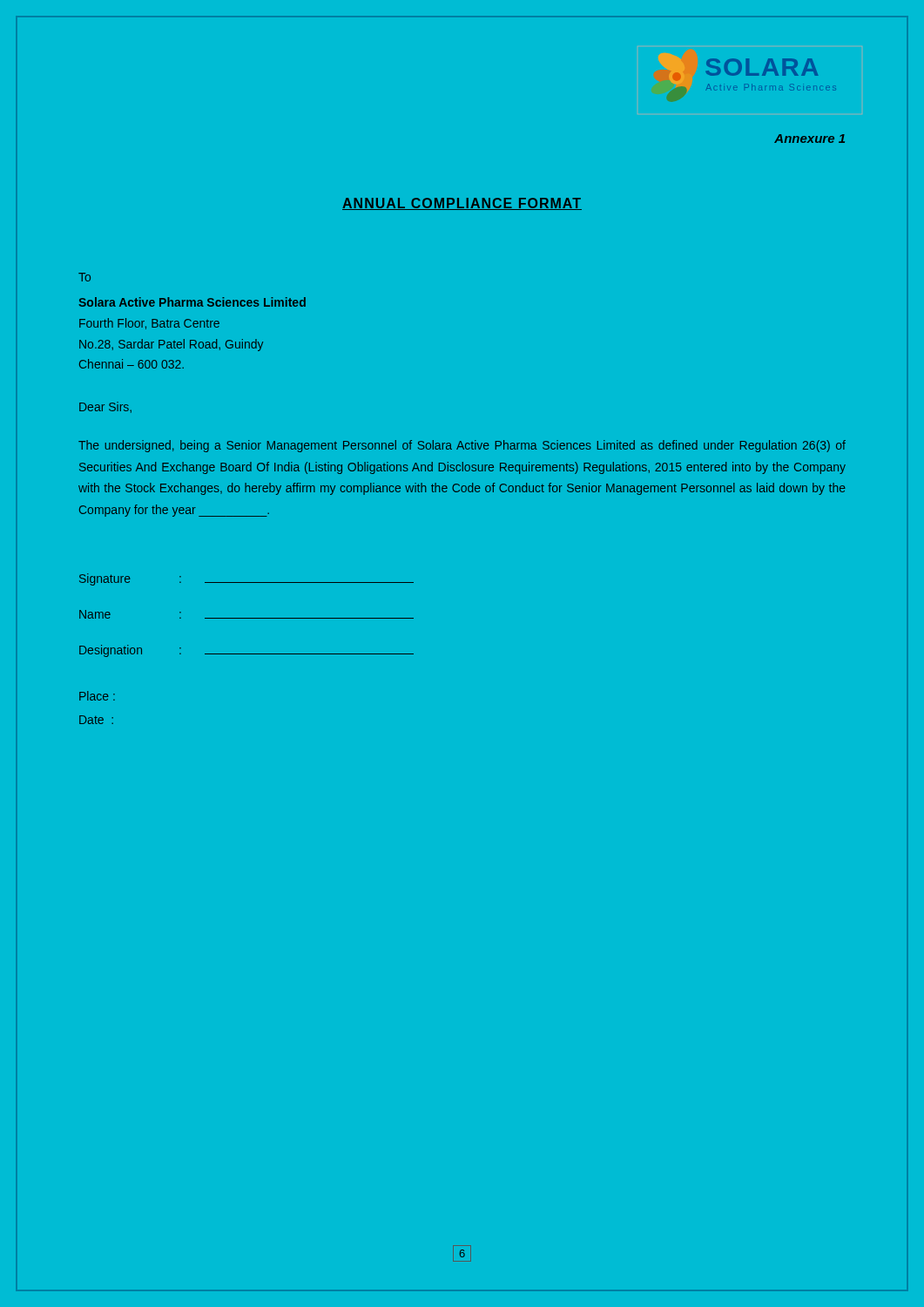
Task: Select the text block containing "The undersigned, being a Senior Management"
Action: (462, 477)
